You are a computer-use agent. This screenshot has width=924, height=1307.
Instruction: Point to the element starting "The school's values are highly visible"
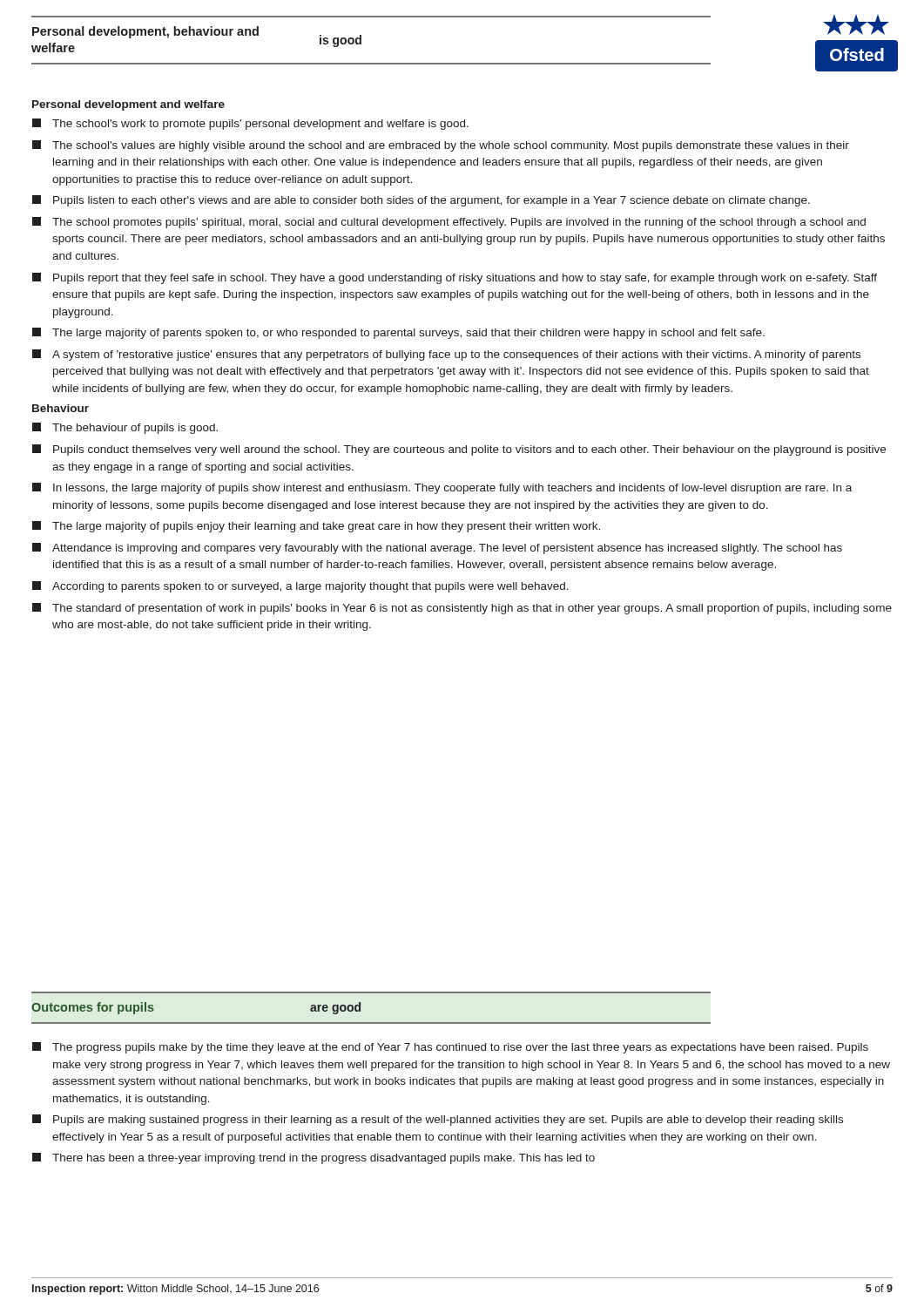click(x=462, y=162)
